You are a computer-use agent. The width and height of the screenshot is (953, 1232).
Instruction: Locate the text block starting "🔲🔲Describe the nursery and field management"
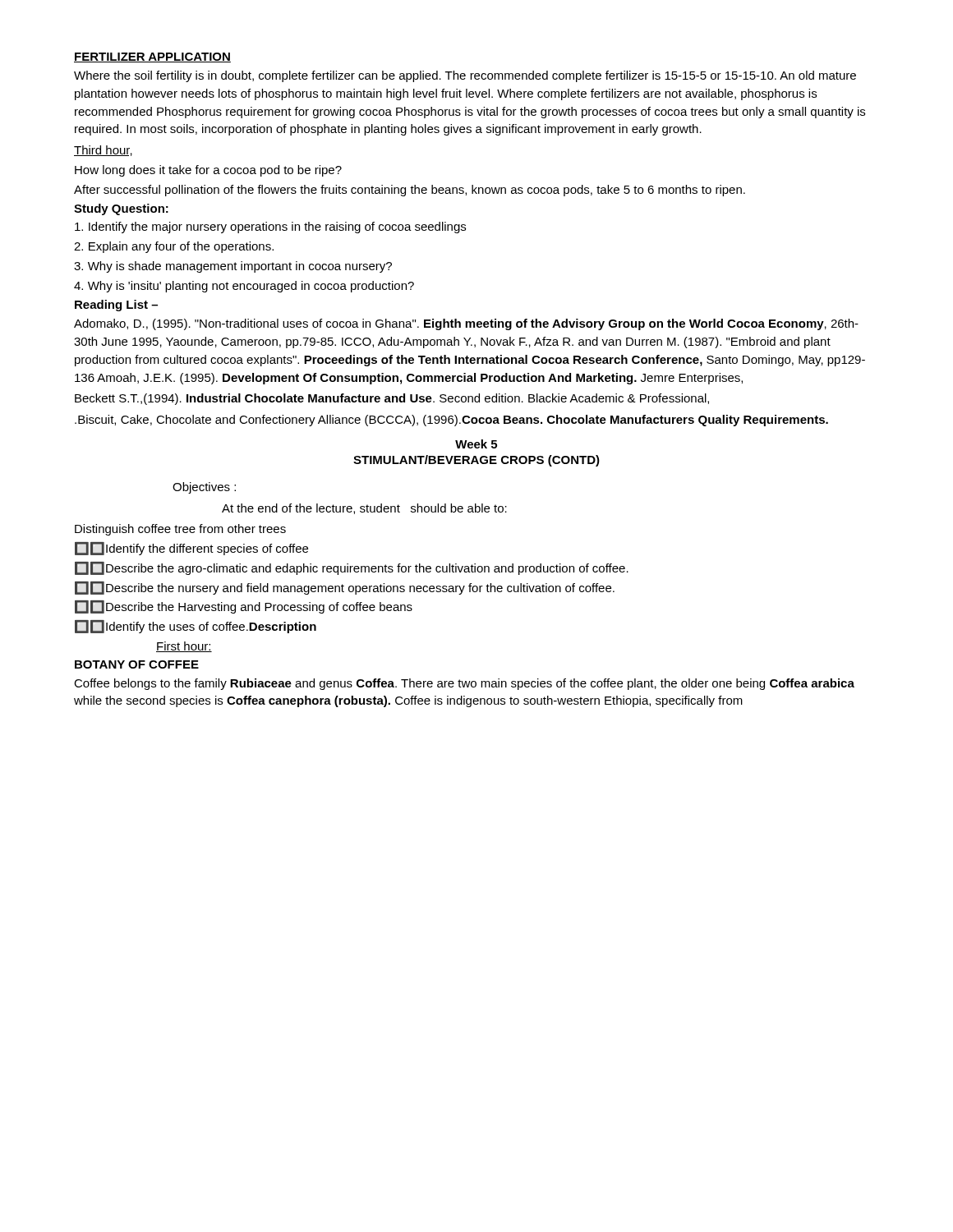click(345, 587)
